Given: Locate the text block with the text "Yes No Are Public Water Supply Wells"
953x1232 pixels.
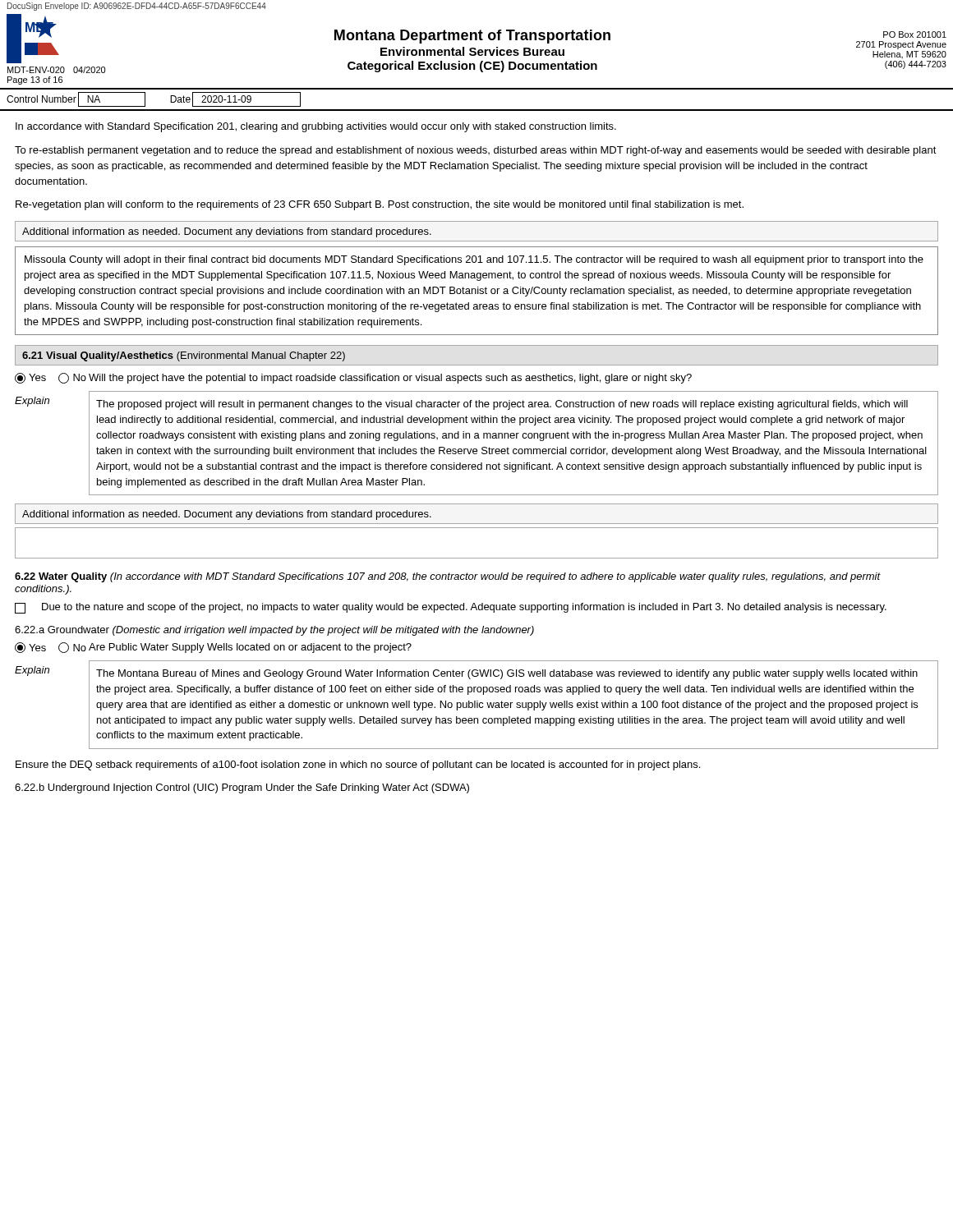Looking at the screenshot, I should (213, 648).
